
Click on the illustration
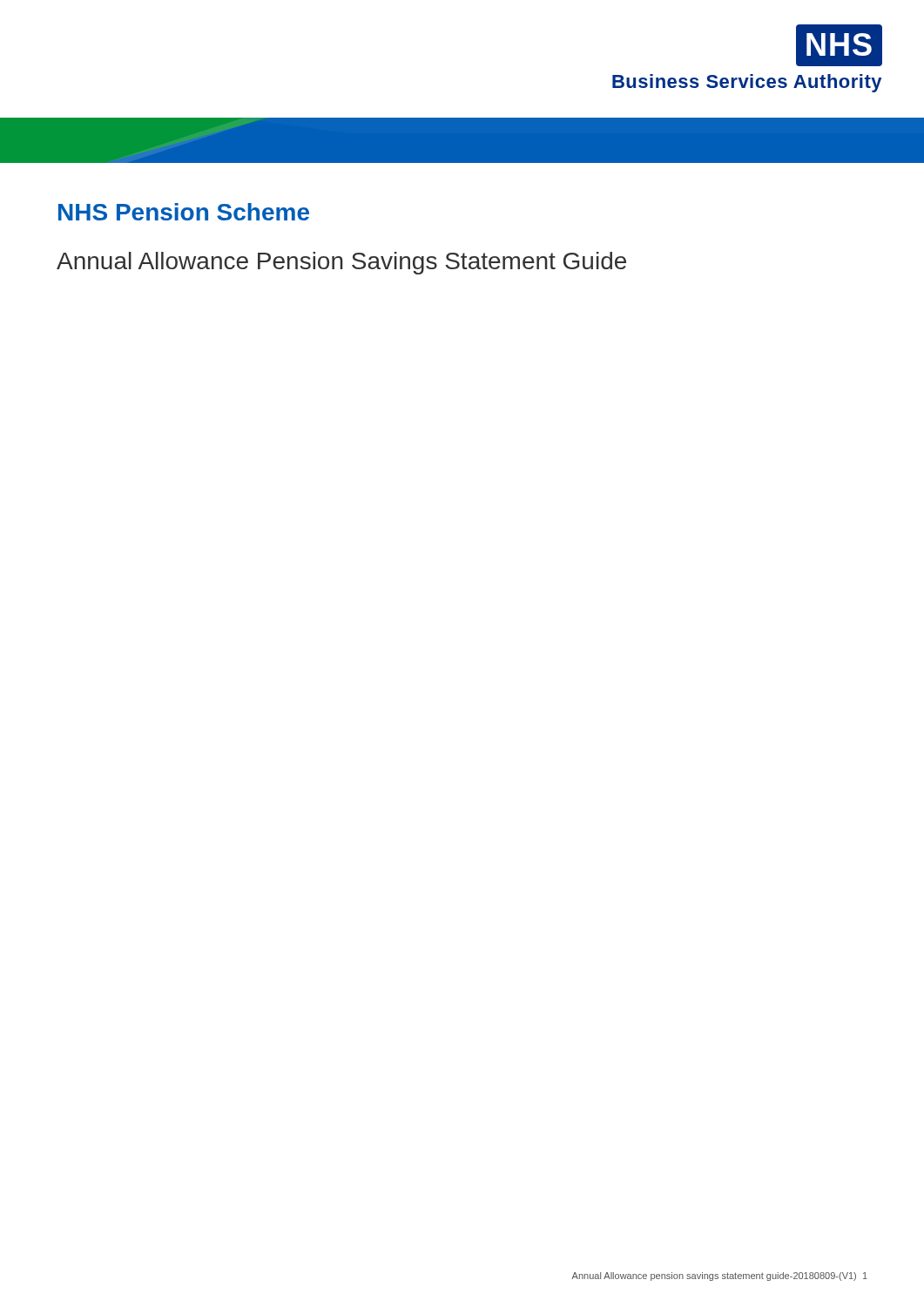click(462, 140)
